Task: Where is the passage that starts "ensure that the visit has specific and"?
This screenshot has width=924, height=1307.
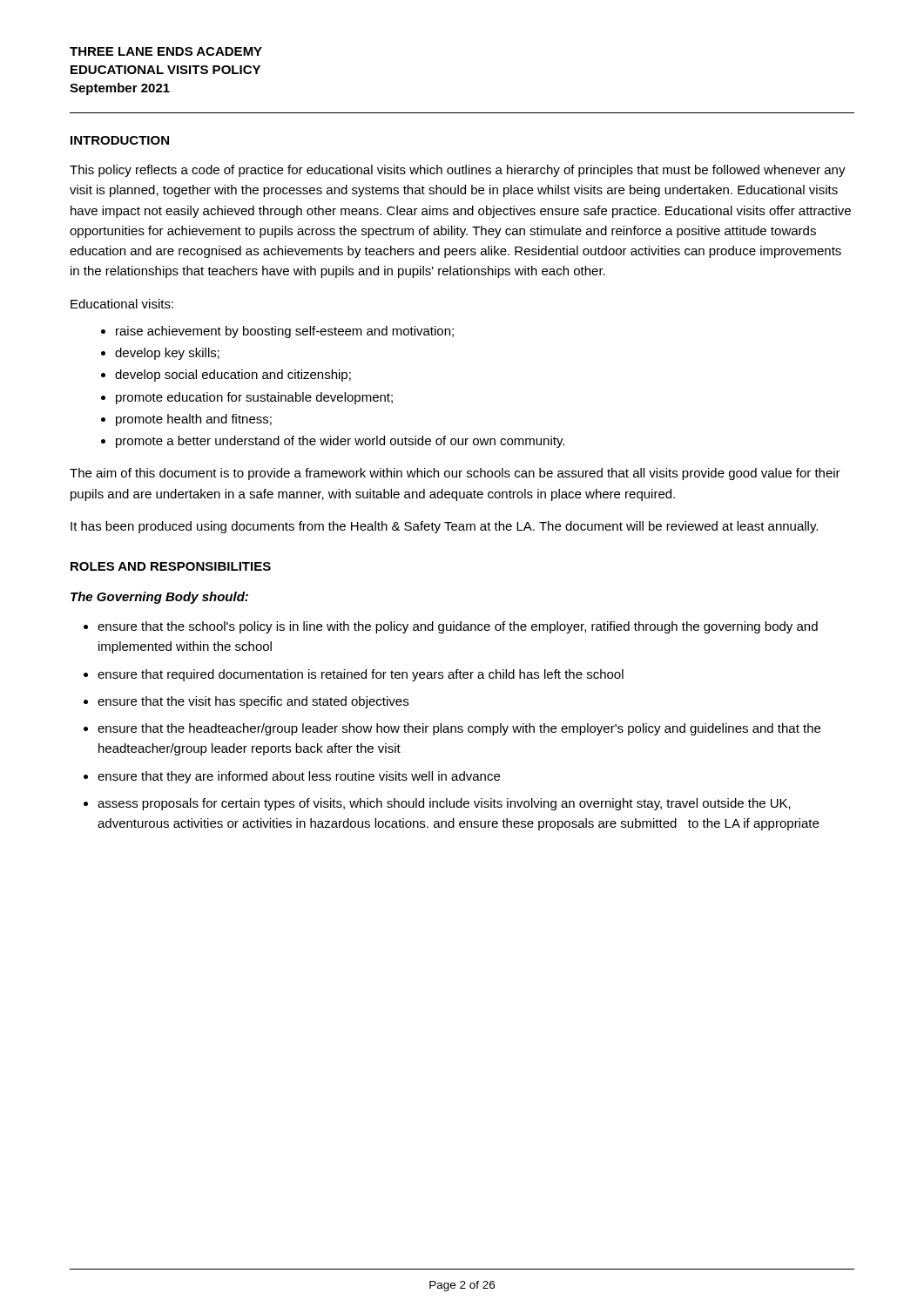Action: point(253,701)
